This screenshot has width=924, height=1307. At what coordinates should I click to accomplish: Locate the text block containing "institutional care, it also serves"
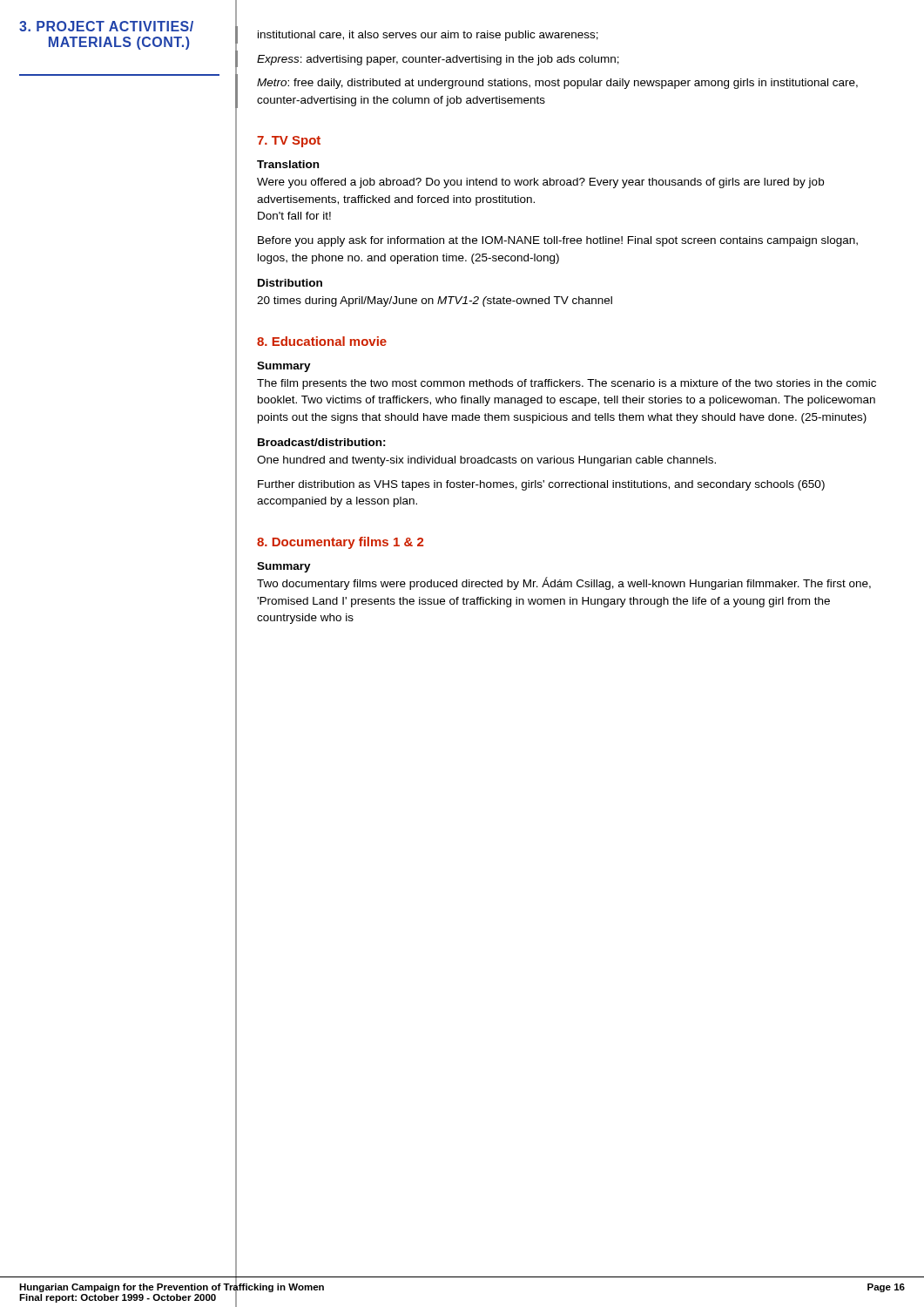(428, 34)
